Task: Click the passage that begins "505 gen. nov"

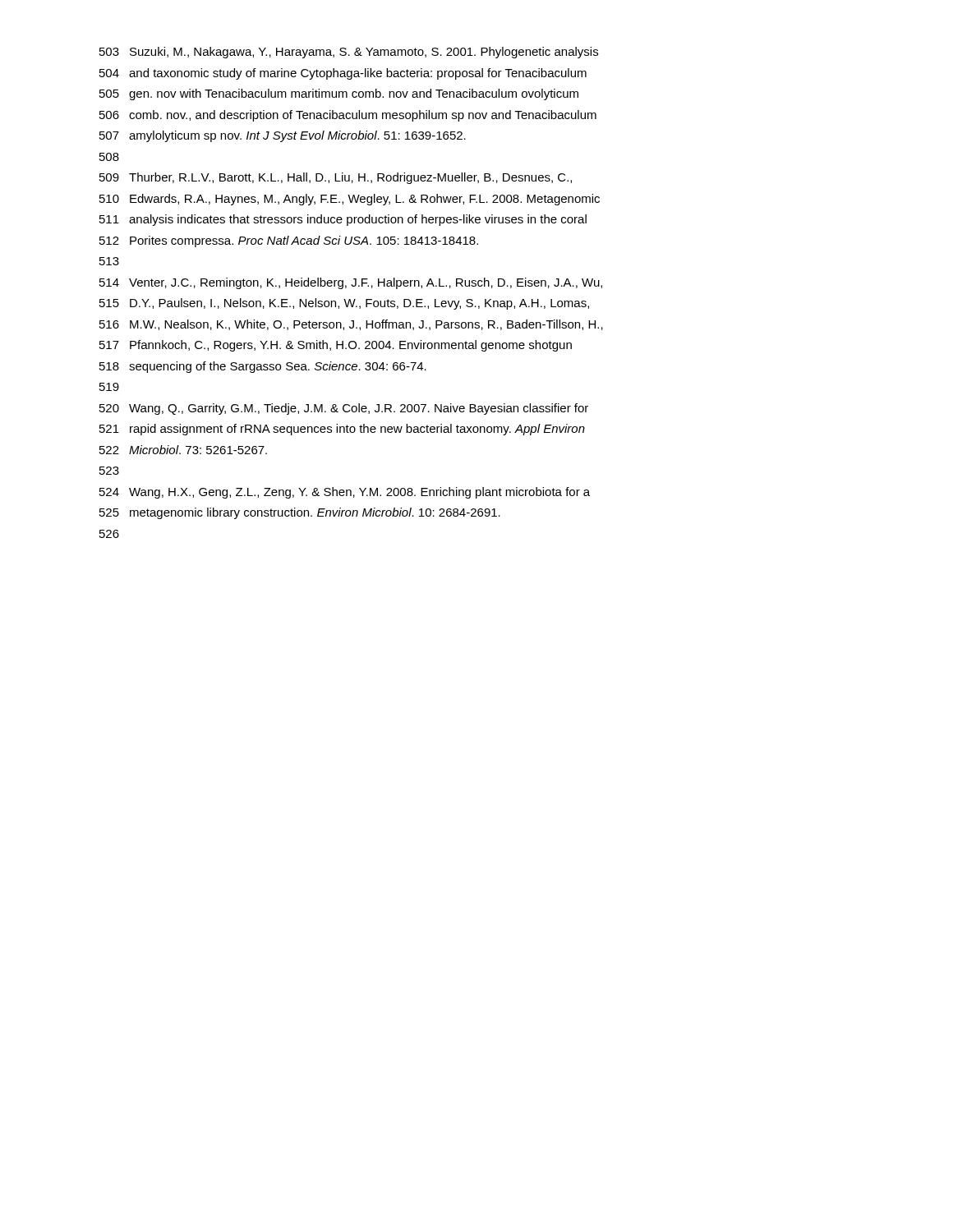Action: click(x=331, y=93)
